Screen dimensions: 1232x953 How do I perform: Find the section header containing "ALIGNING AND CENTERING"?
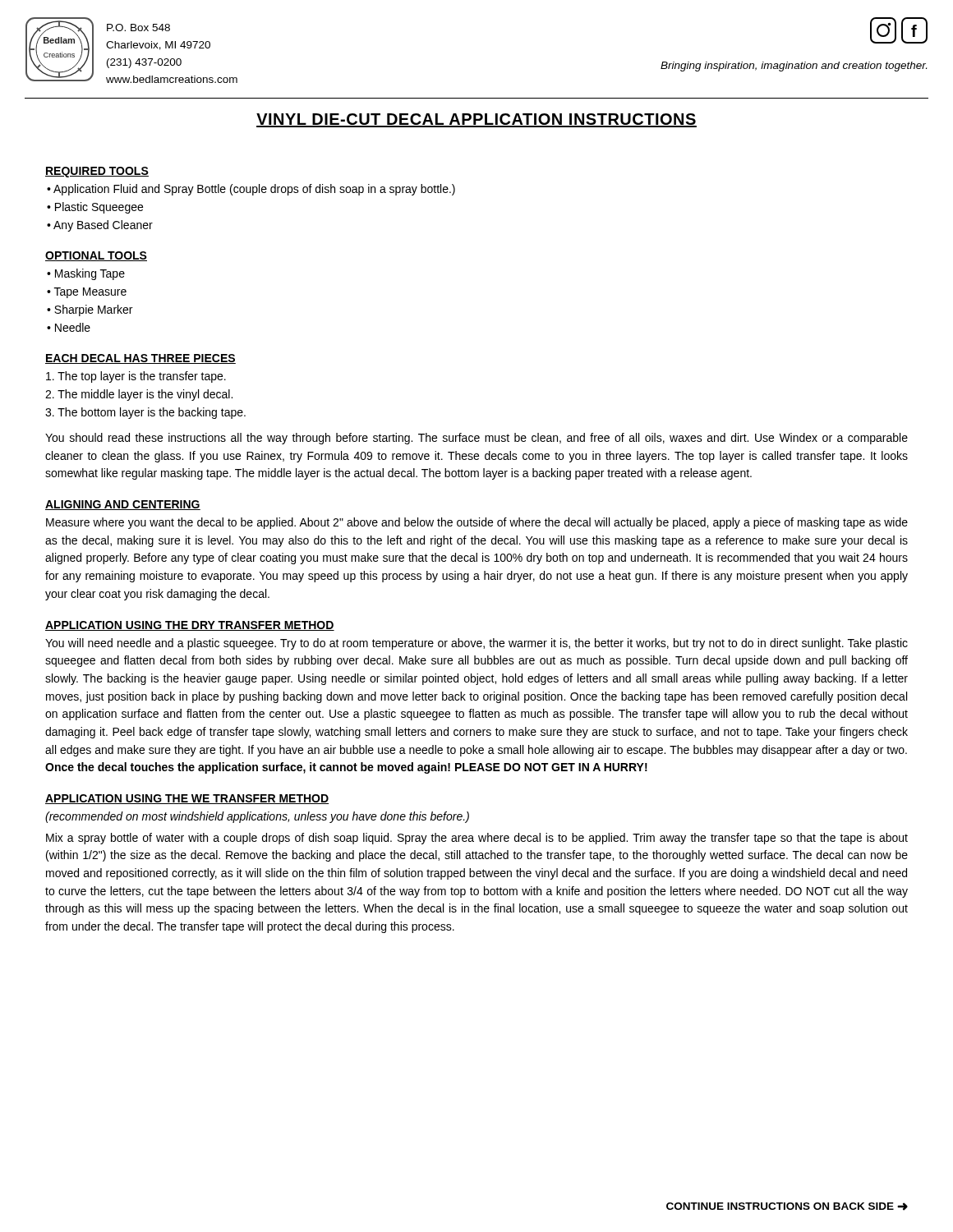coord(123,504)
